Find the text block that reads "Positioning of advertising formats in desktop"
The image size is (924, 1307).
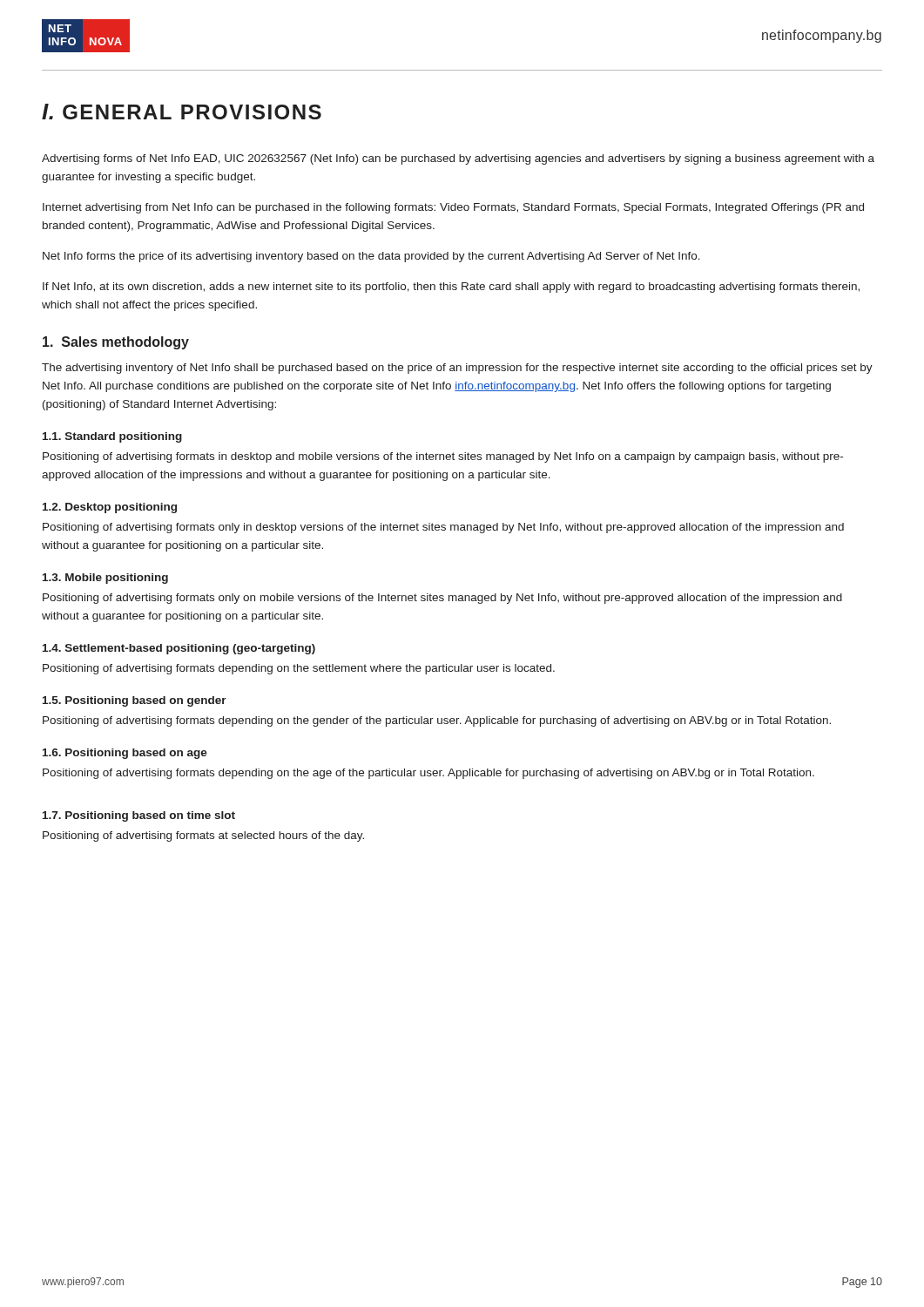click(443, 465)
